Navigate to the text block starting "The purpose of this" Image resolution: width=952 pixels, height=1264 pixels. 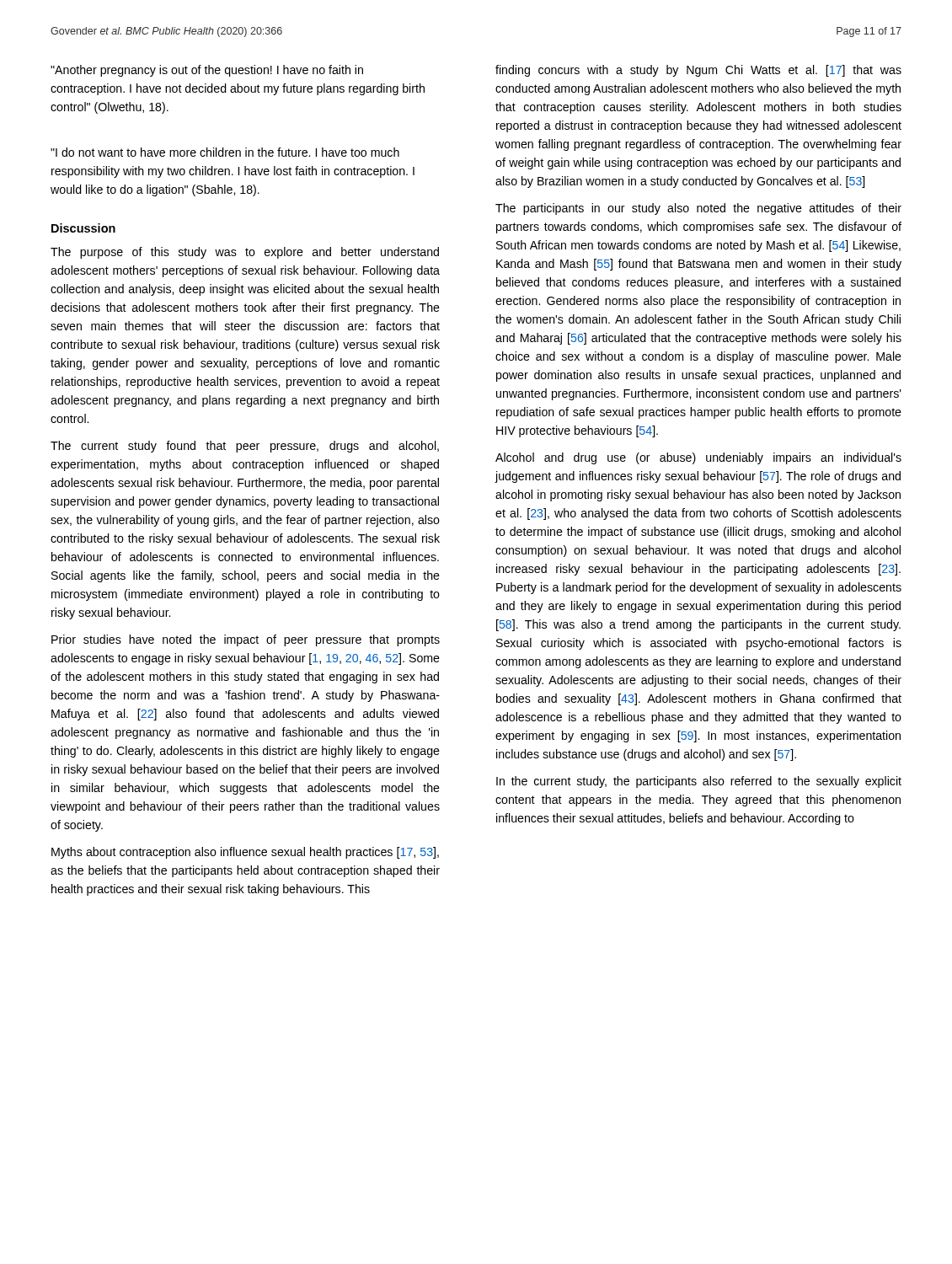[x=245, y=336]
